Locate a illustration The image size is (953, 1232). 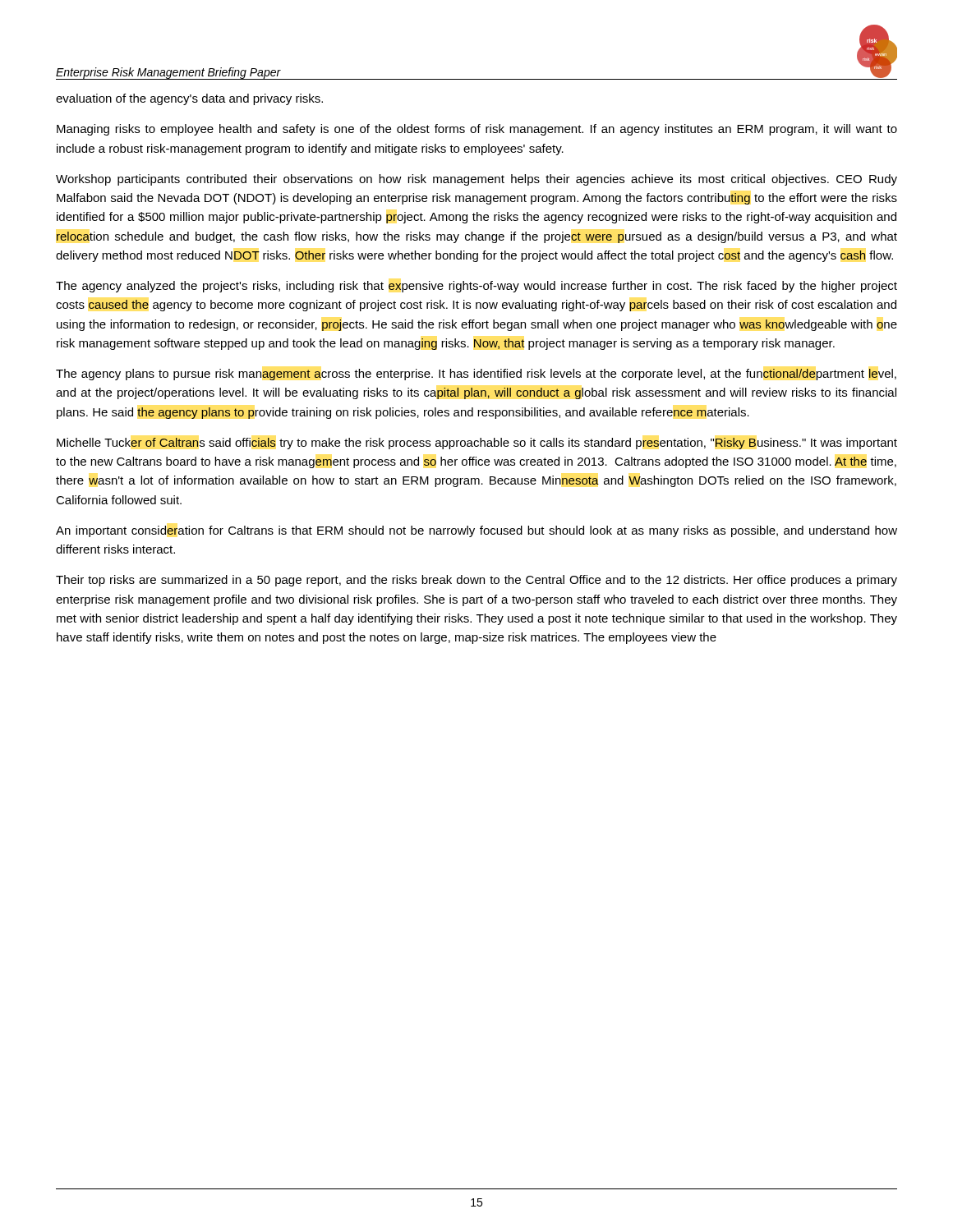(x=860, y=53)
